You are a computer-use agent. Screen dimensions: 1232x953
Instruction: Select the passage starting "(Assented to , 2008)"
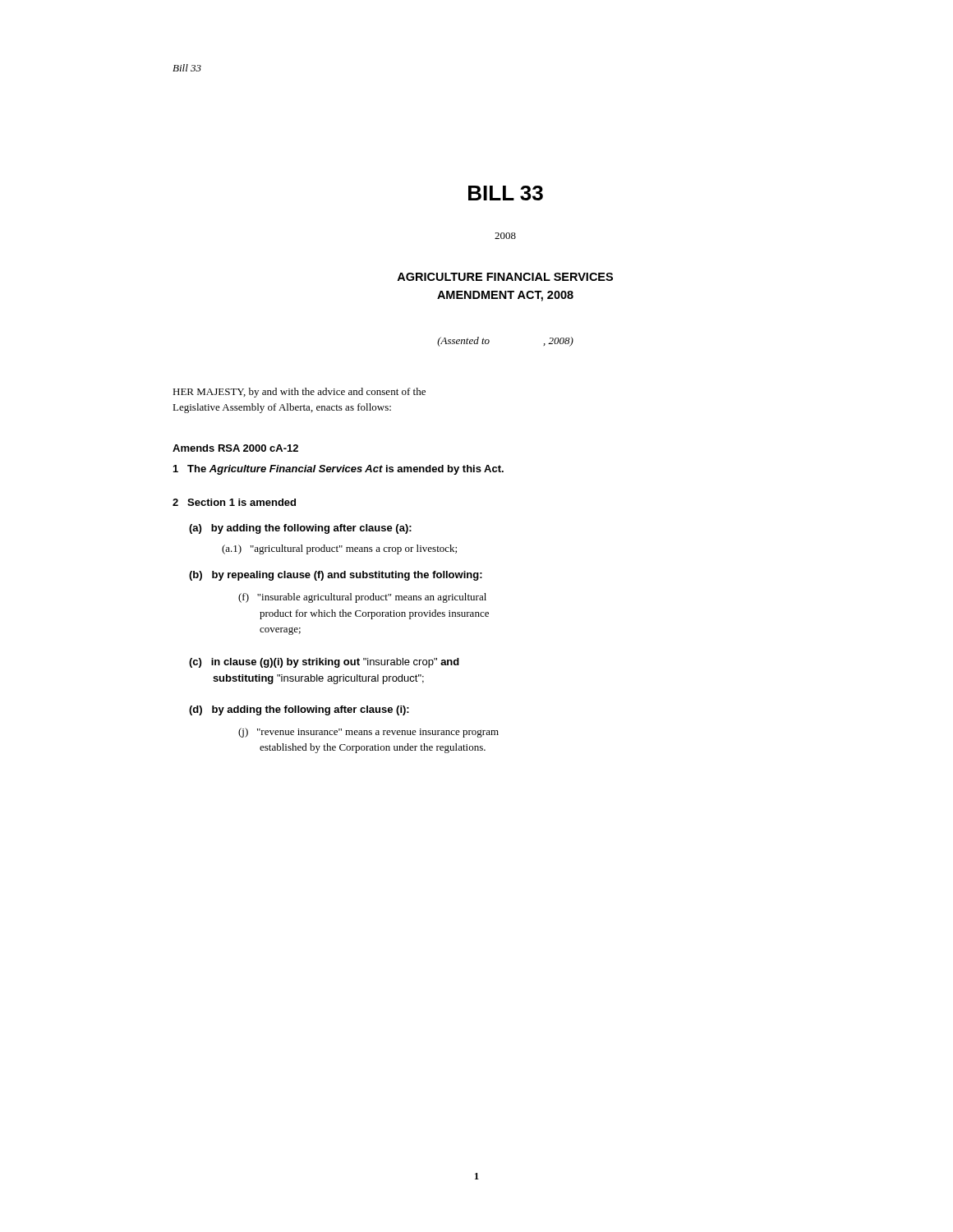[462, 341]
